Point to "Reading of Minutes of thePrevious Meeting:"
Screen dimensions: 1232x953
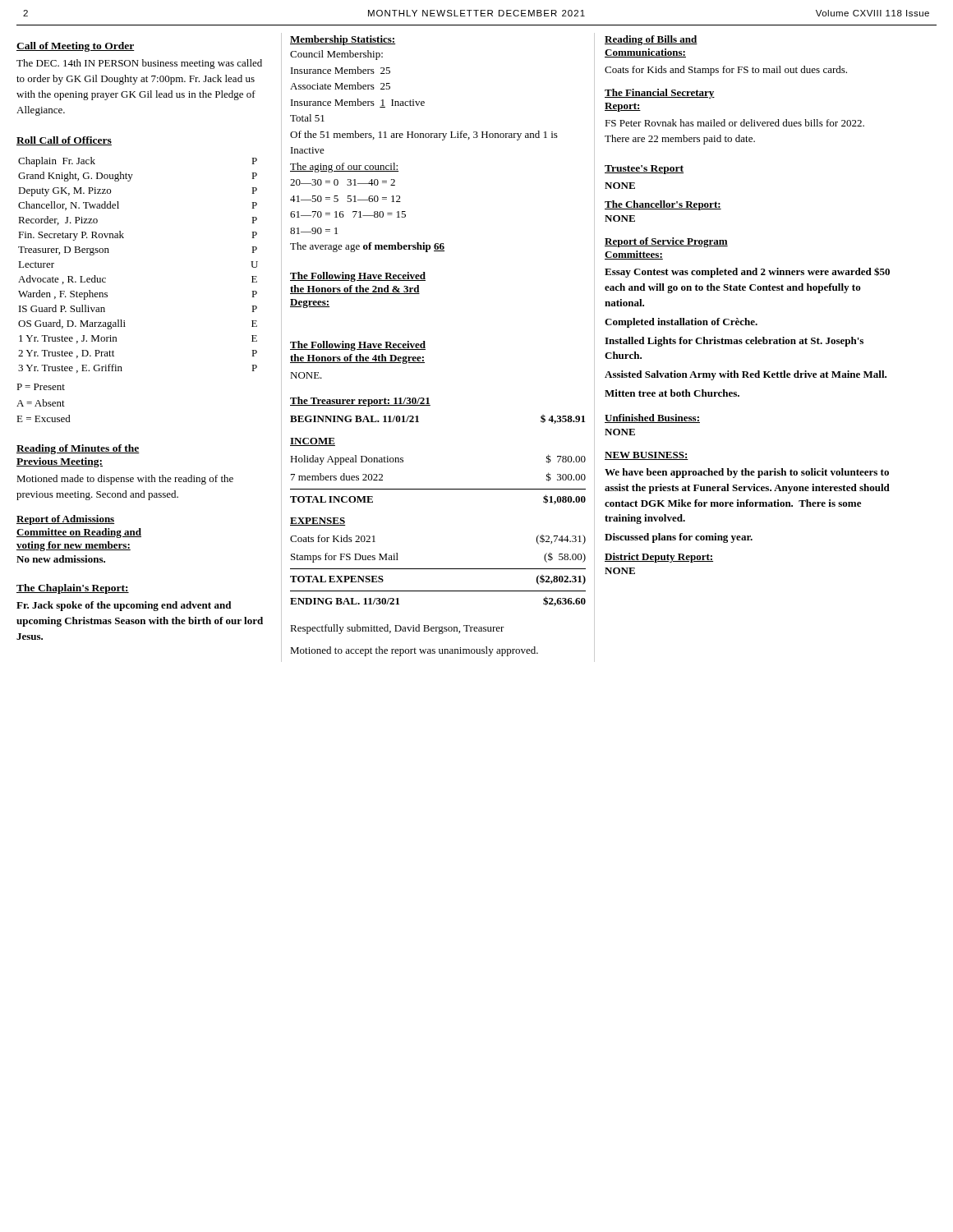click(78, 454)
